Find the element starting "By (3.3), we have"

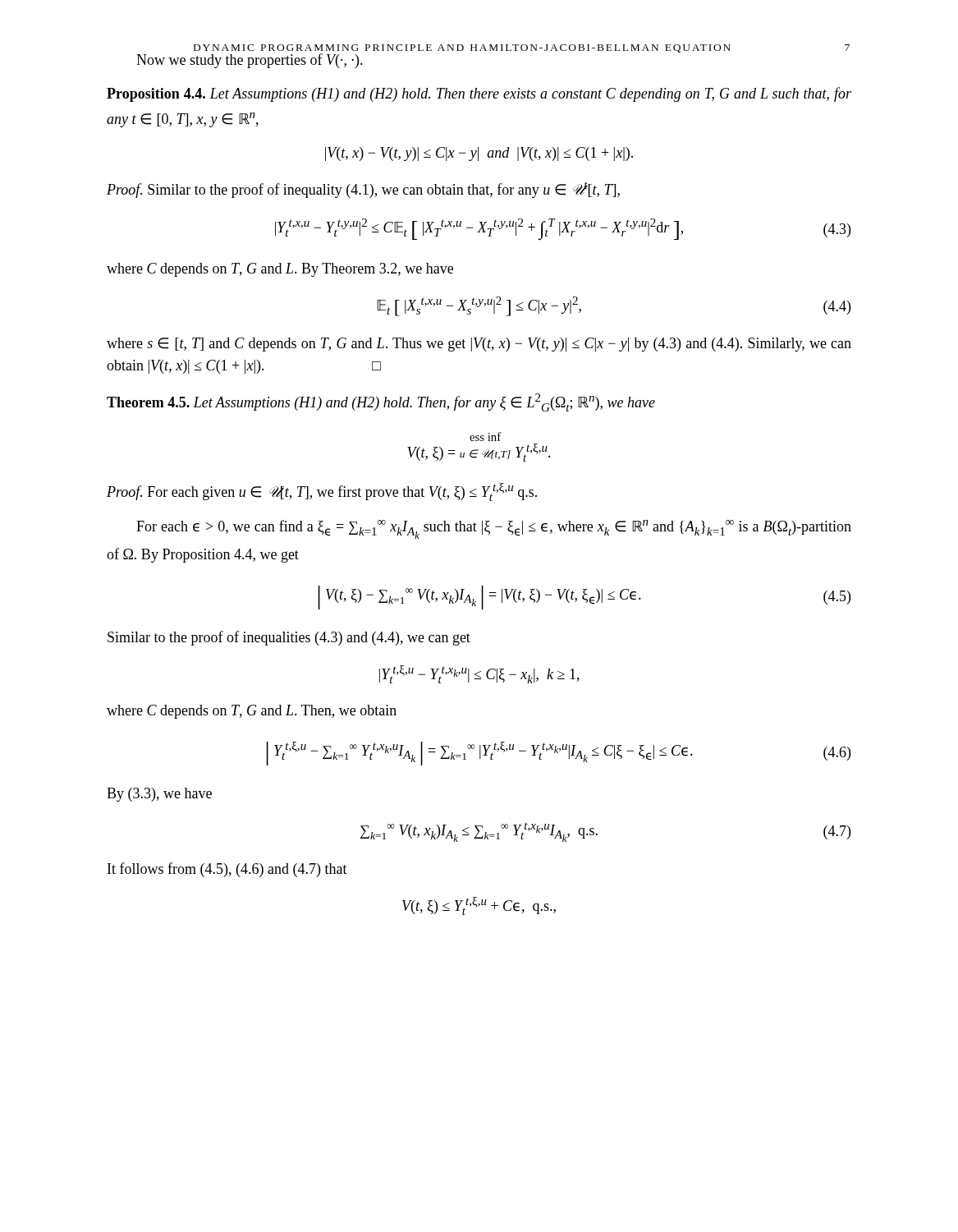pyautogui.click(x=159, y=793)
